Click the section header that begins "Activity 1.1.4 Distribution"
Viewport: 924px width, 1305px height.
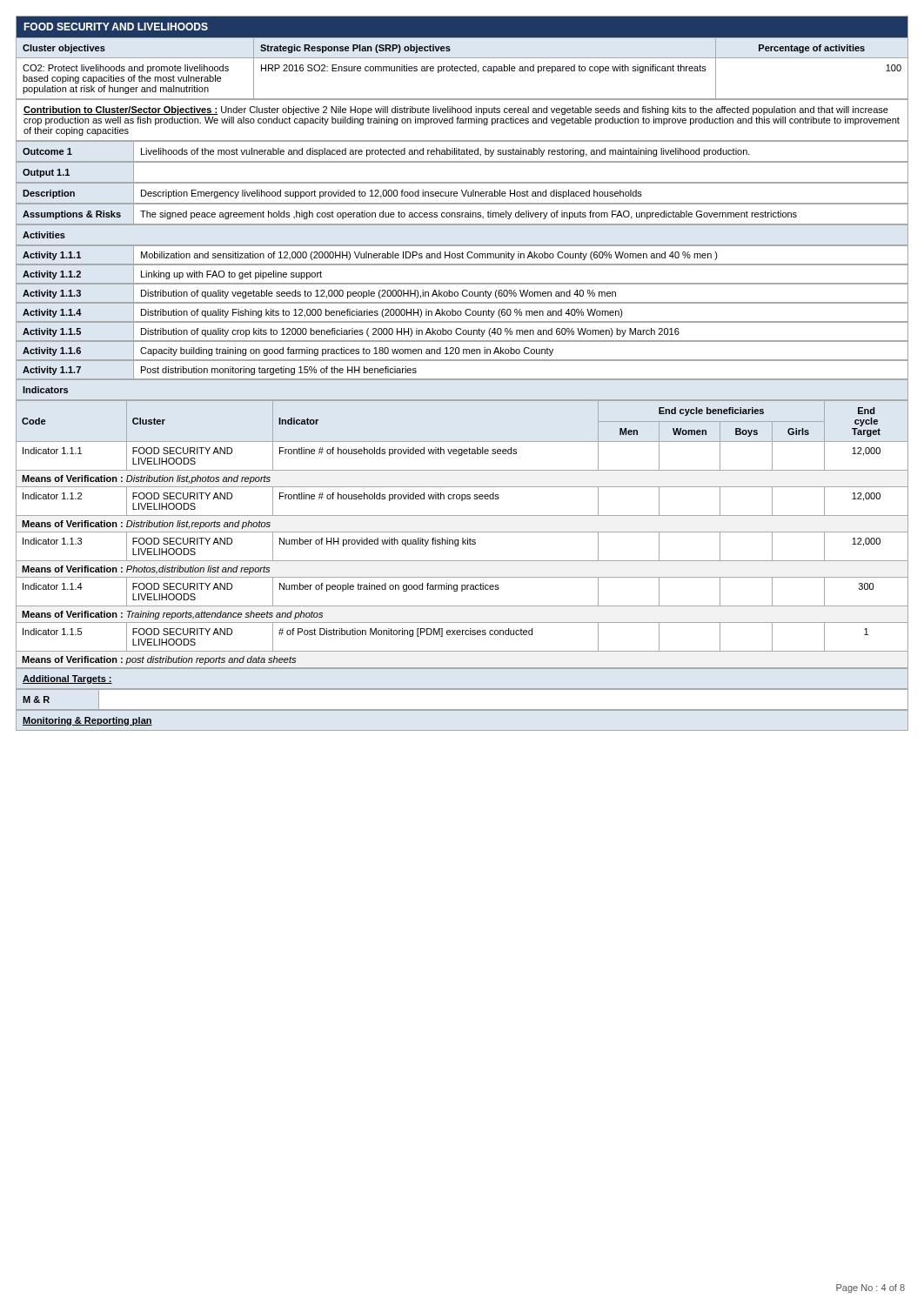point(462,312)
